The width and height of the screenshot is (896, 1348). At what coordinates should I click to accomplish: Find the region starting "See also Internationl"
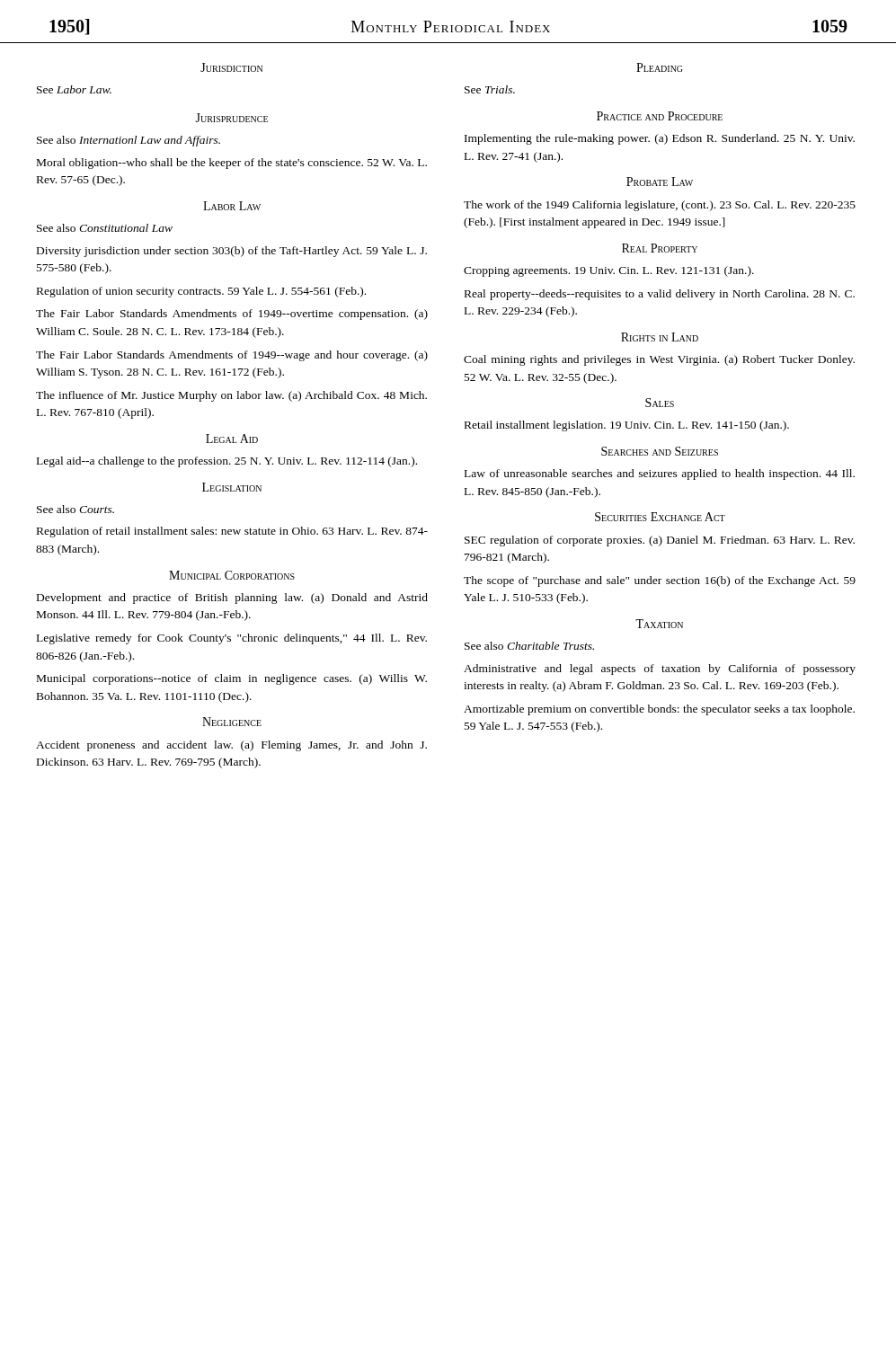[x=129, y=140]
